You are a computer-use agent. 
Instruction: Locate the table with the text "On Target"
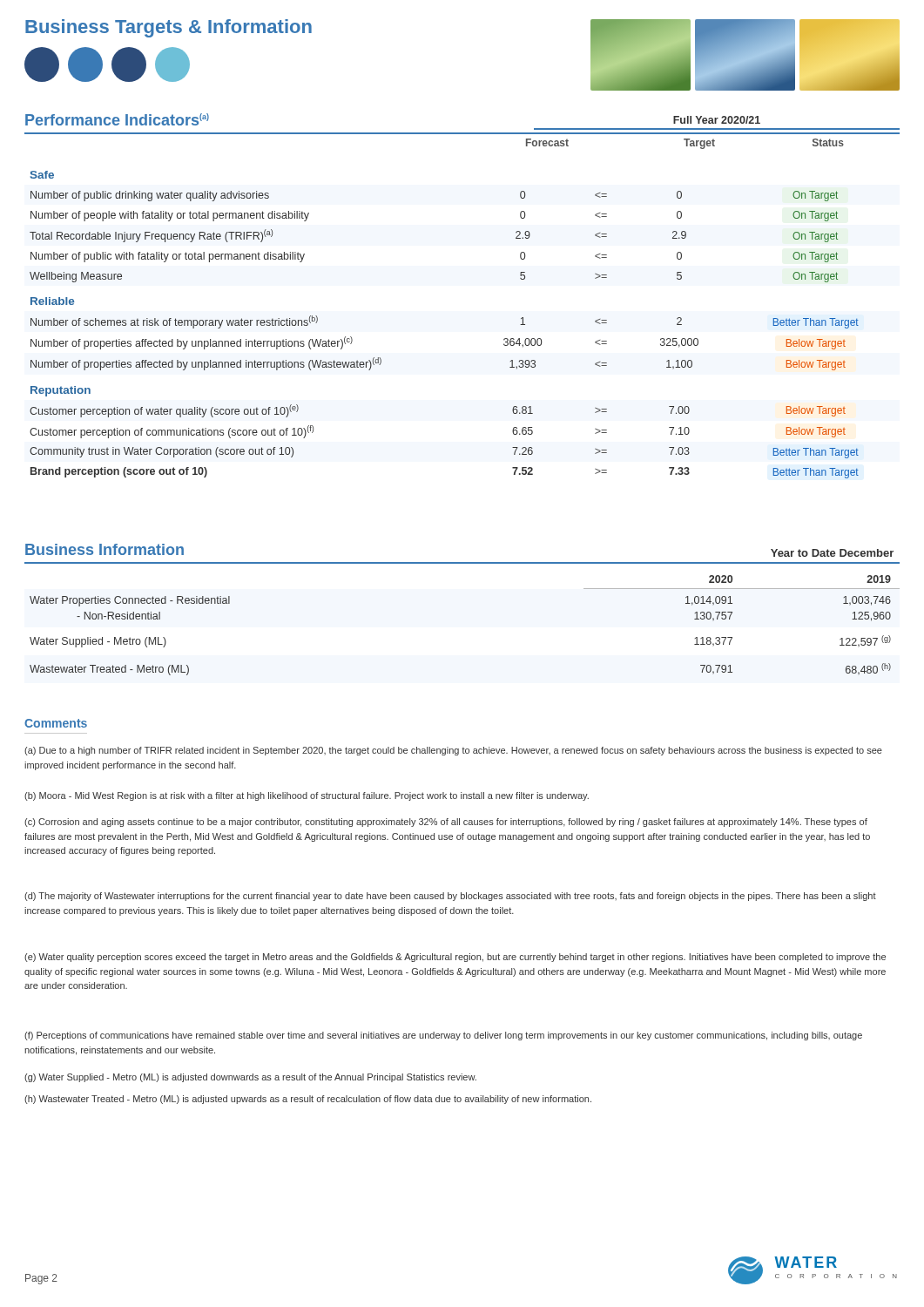pyautogui.click(x=462, y=321)
